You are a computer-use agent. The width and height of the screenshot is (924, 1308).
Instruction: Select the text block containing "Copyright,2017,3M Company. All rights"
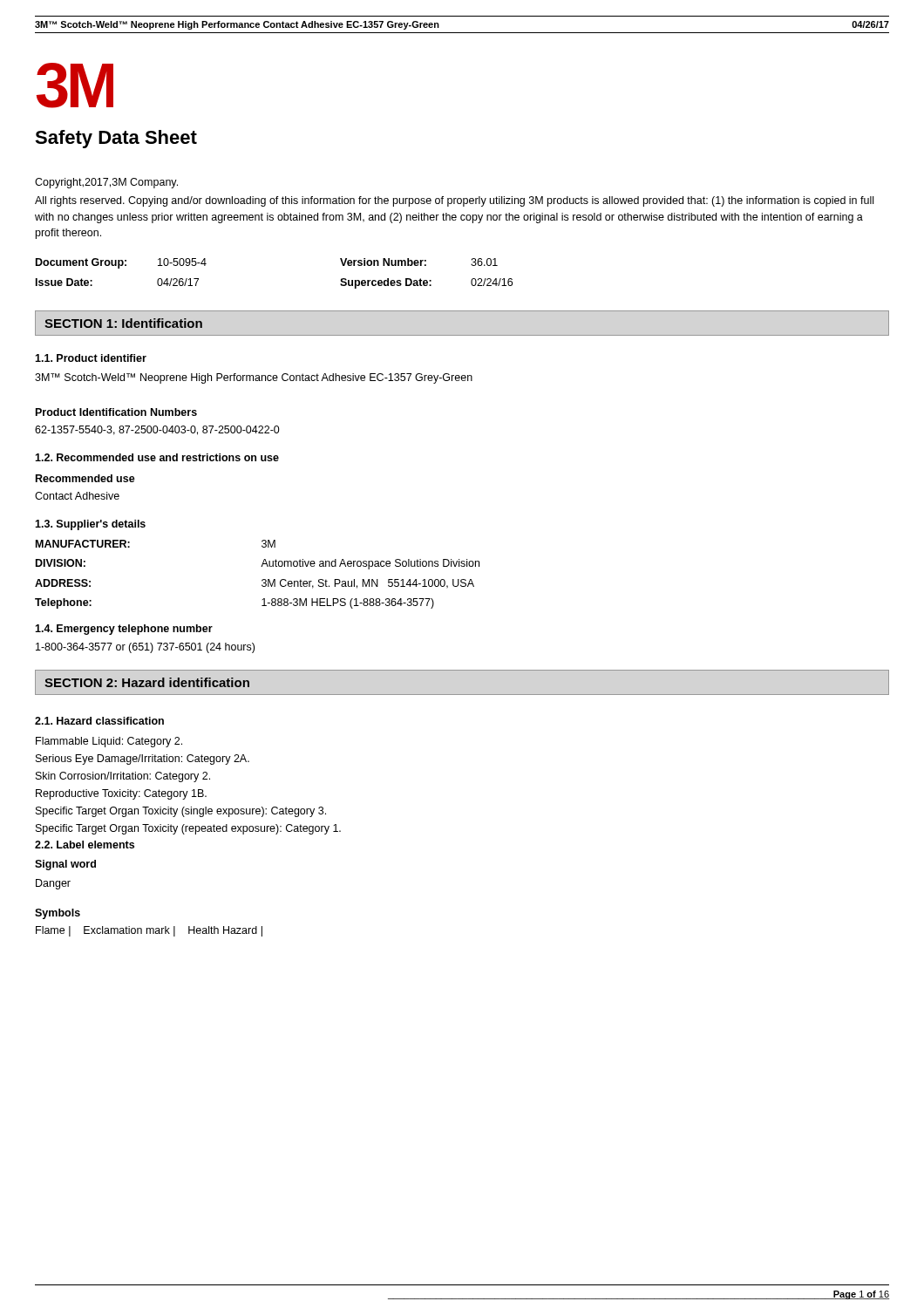462,208
